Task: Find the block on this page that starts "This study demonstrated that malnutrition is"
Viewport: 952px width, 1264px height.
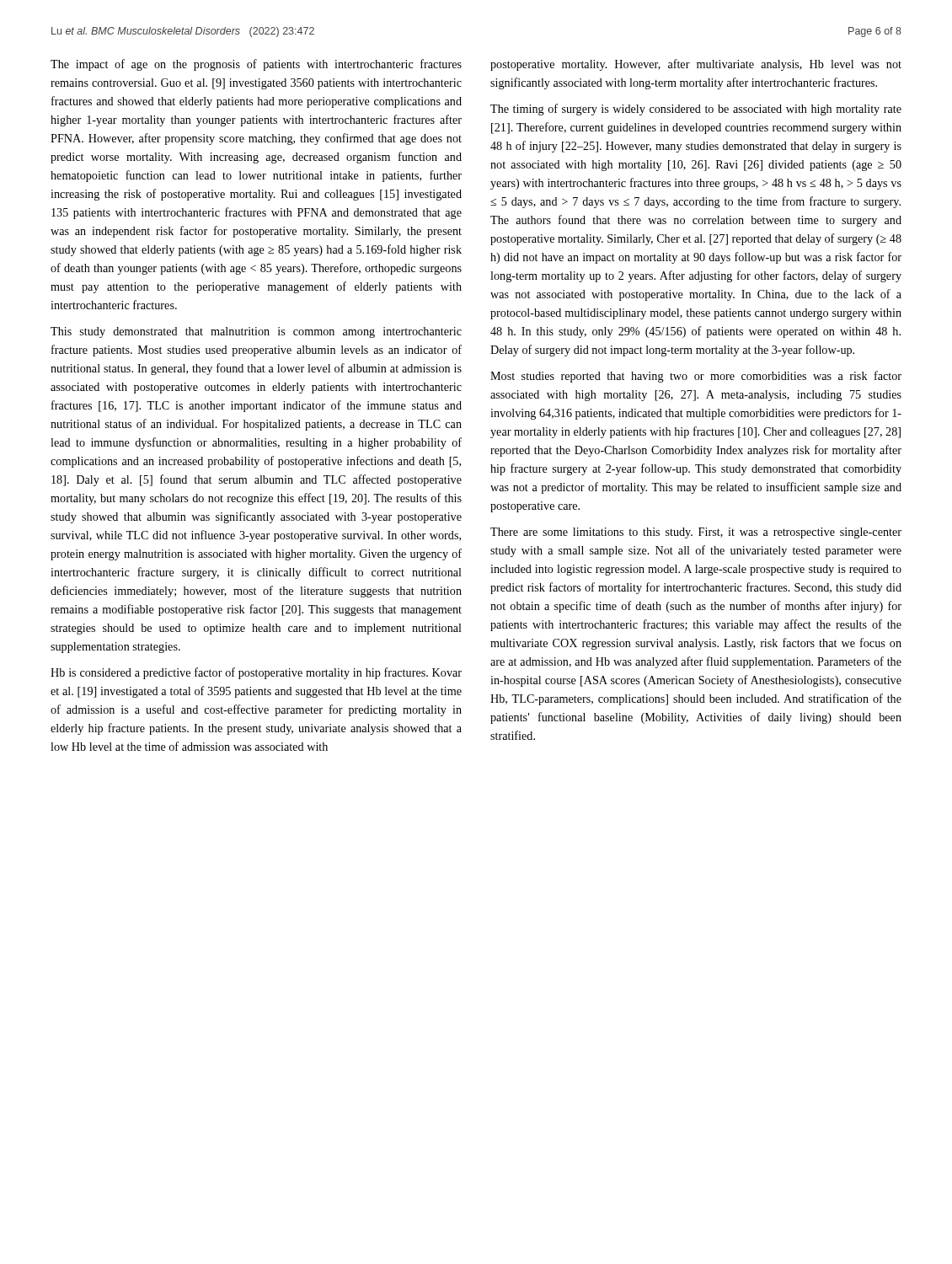Action: [x=256, y=489]
